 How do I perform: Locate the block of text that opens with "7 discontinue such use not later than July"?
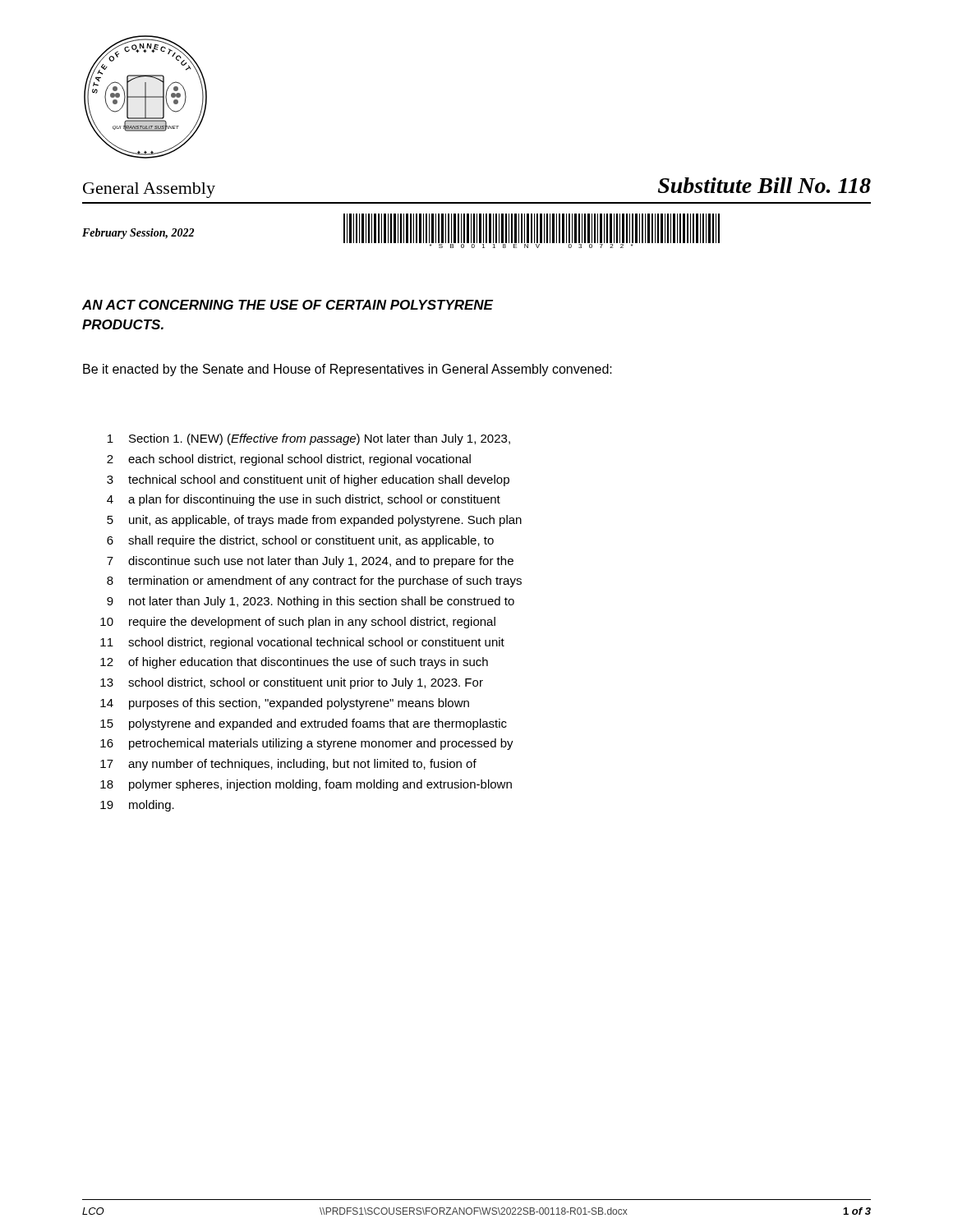tap(476, 561)
